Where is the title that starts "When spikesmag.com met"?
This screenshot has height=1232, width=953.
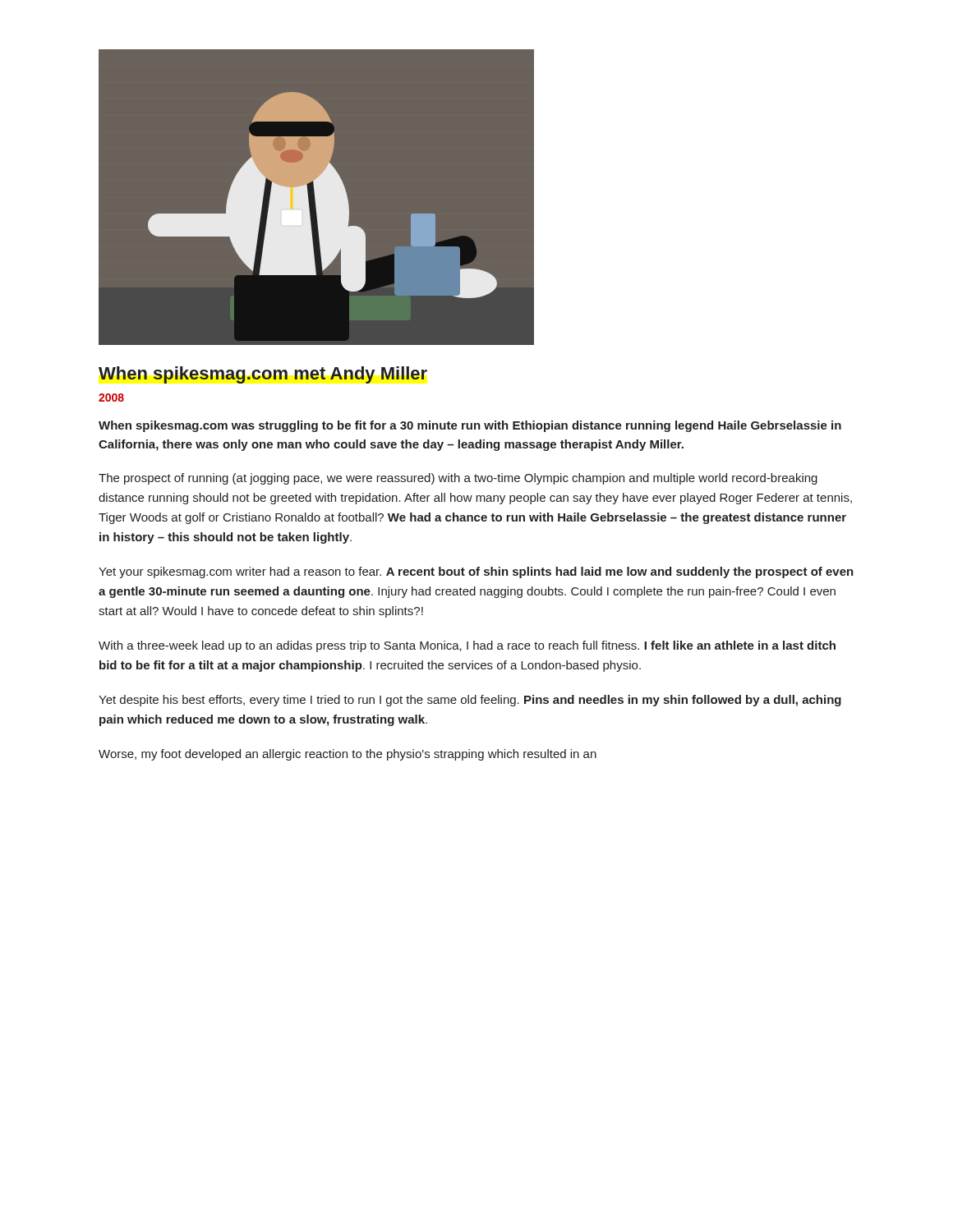[x=263, y=373]
